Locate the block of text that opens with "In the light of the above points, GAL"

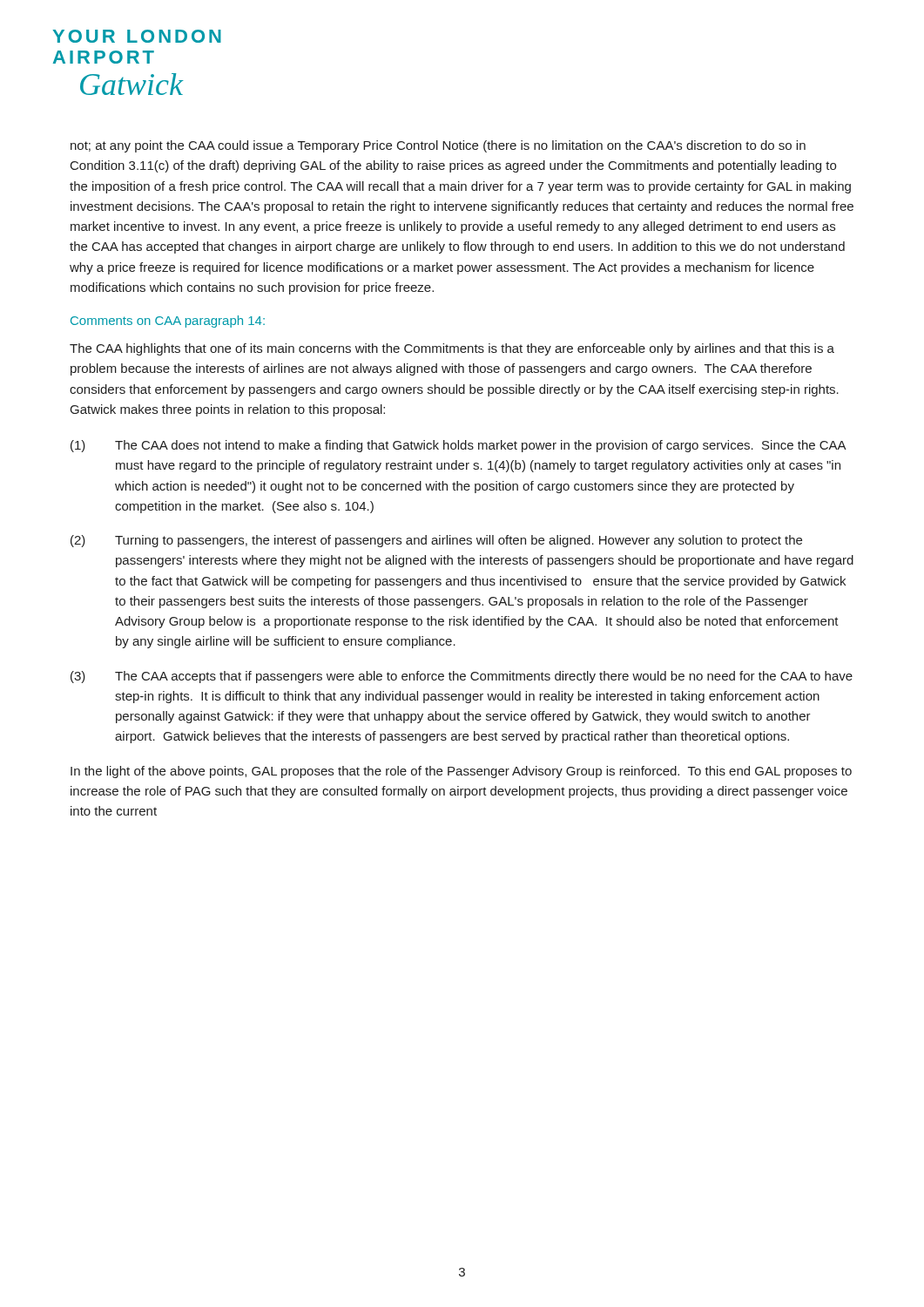[x=461, y=791]
